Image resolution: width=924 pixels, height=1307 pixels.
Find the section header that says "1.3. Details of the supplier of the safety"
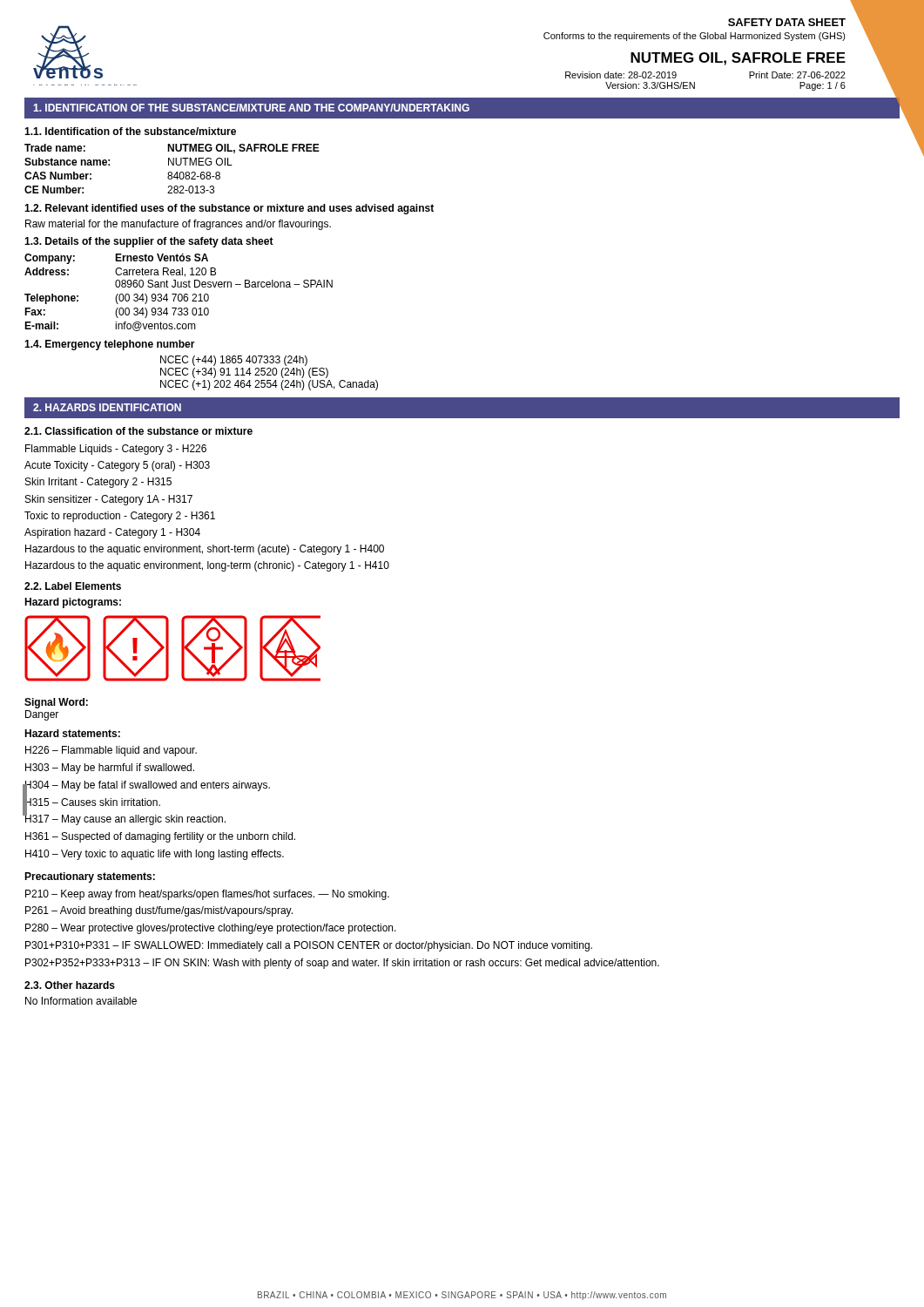click(149, 241)
